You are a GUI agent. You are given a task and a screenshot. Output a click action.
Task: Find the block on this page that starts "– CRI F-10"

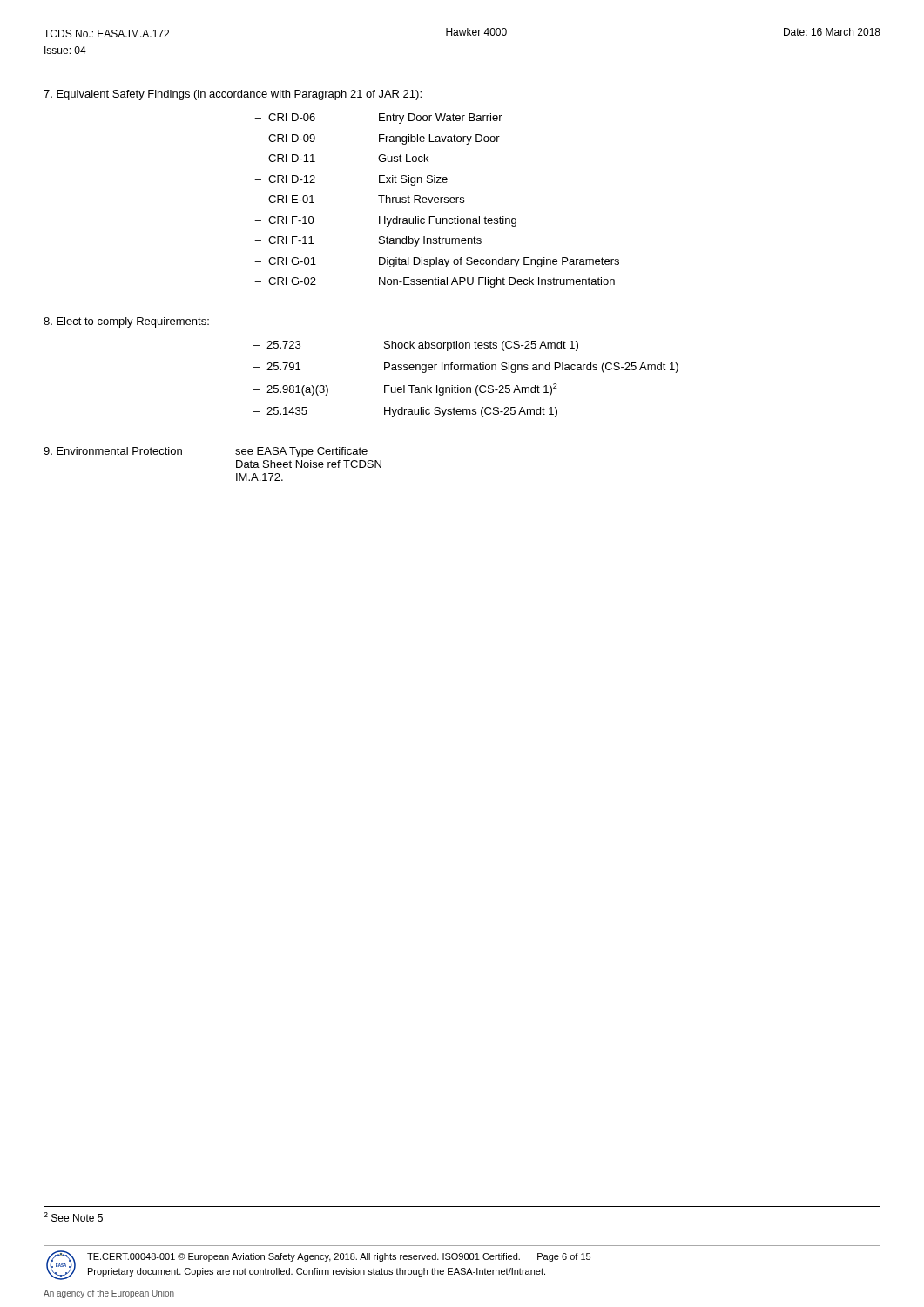pyautogui.click(x=385, y=221)
